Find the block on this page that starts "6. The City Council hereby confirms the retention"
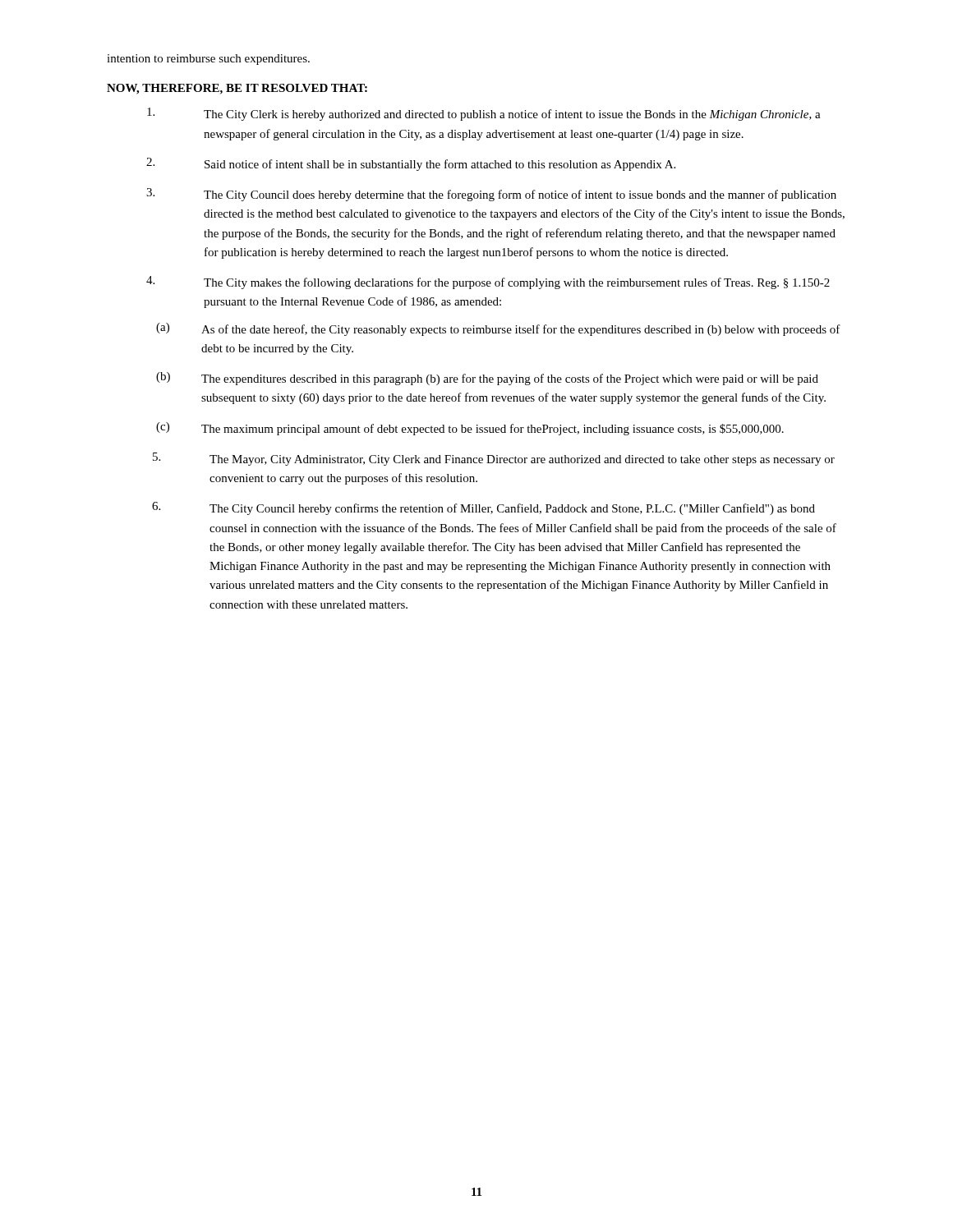The height and width of the screenshot is (1232, 953). (476, 557)
